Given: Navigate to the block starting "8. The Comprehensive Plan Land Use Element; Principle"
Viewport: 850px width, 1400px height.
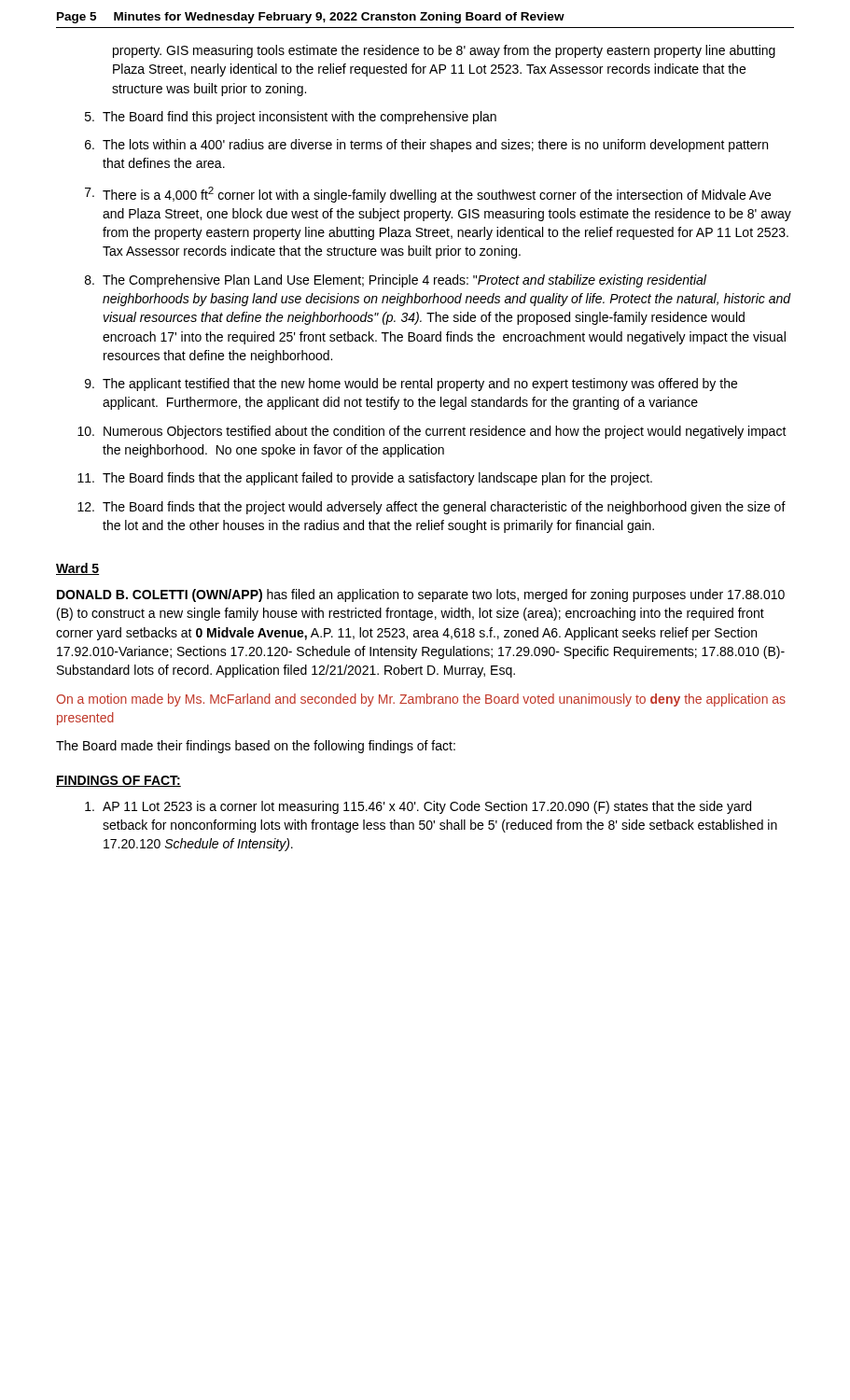Looking at the screenshot, I should coord(425,318).
